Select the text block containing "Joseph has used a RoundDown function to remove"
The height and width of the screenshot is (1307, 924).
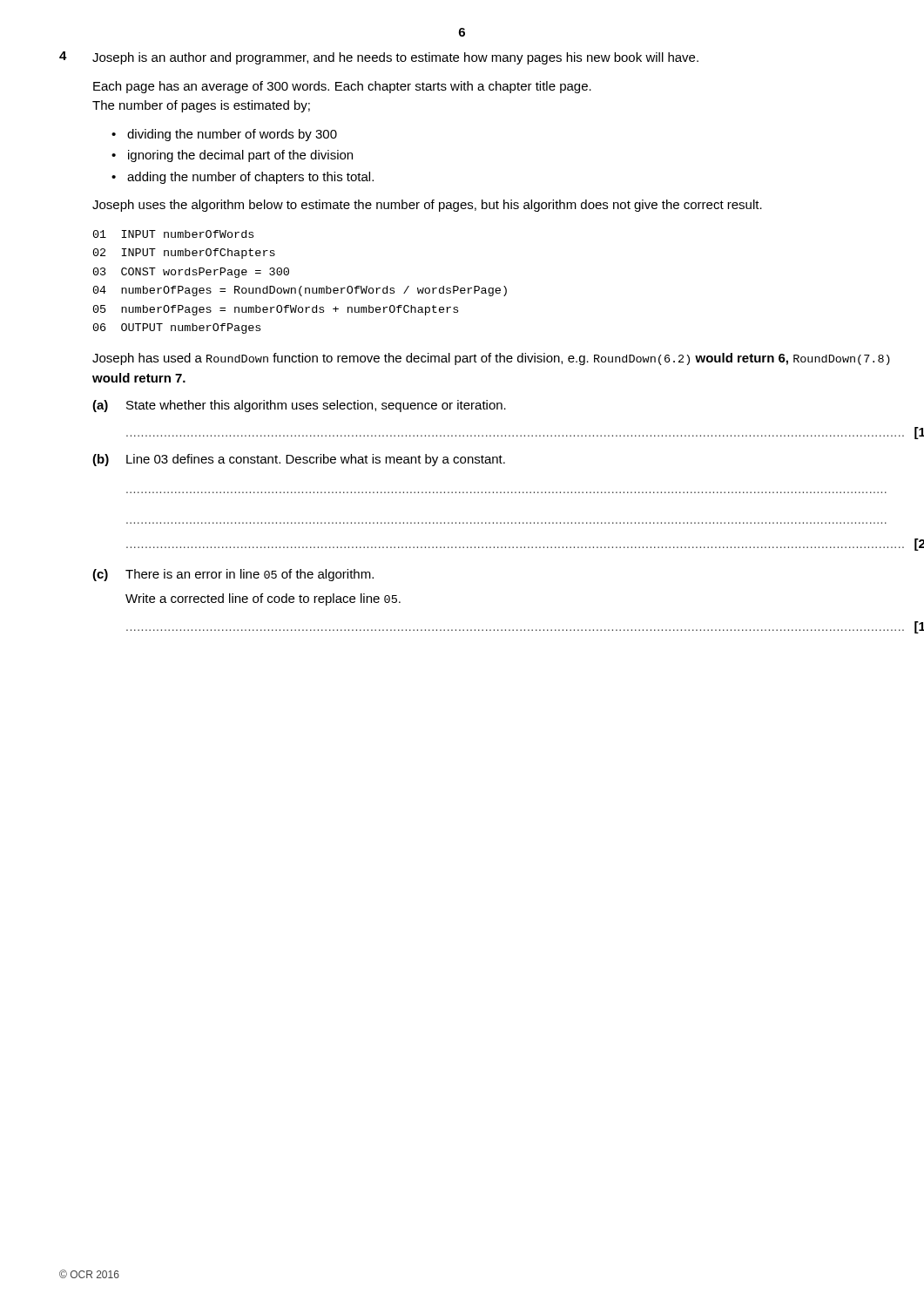[492, 368]
